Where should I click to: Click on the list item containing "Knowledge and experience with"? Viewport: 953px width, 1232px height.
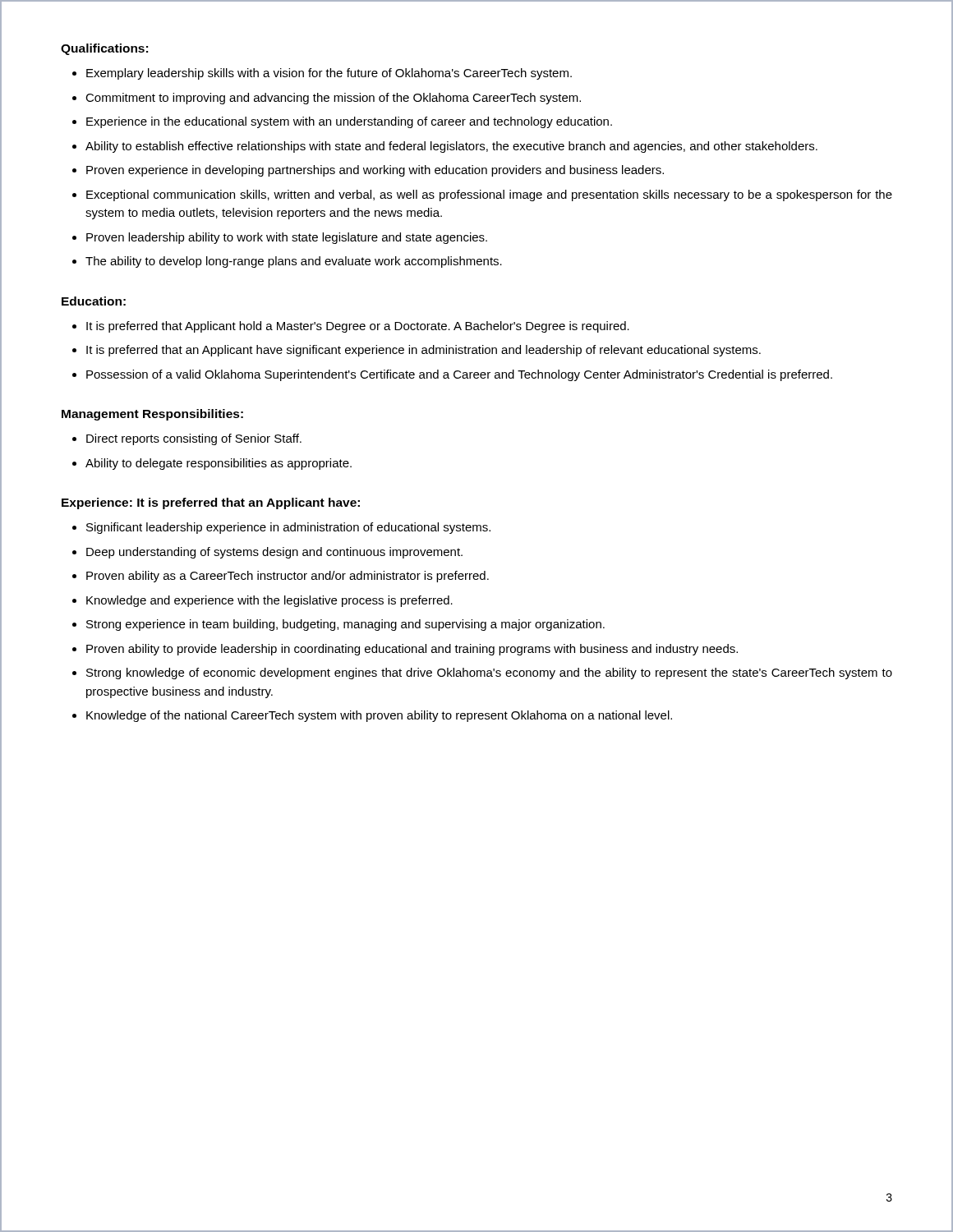[269, 601]
